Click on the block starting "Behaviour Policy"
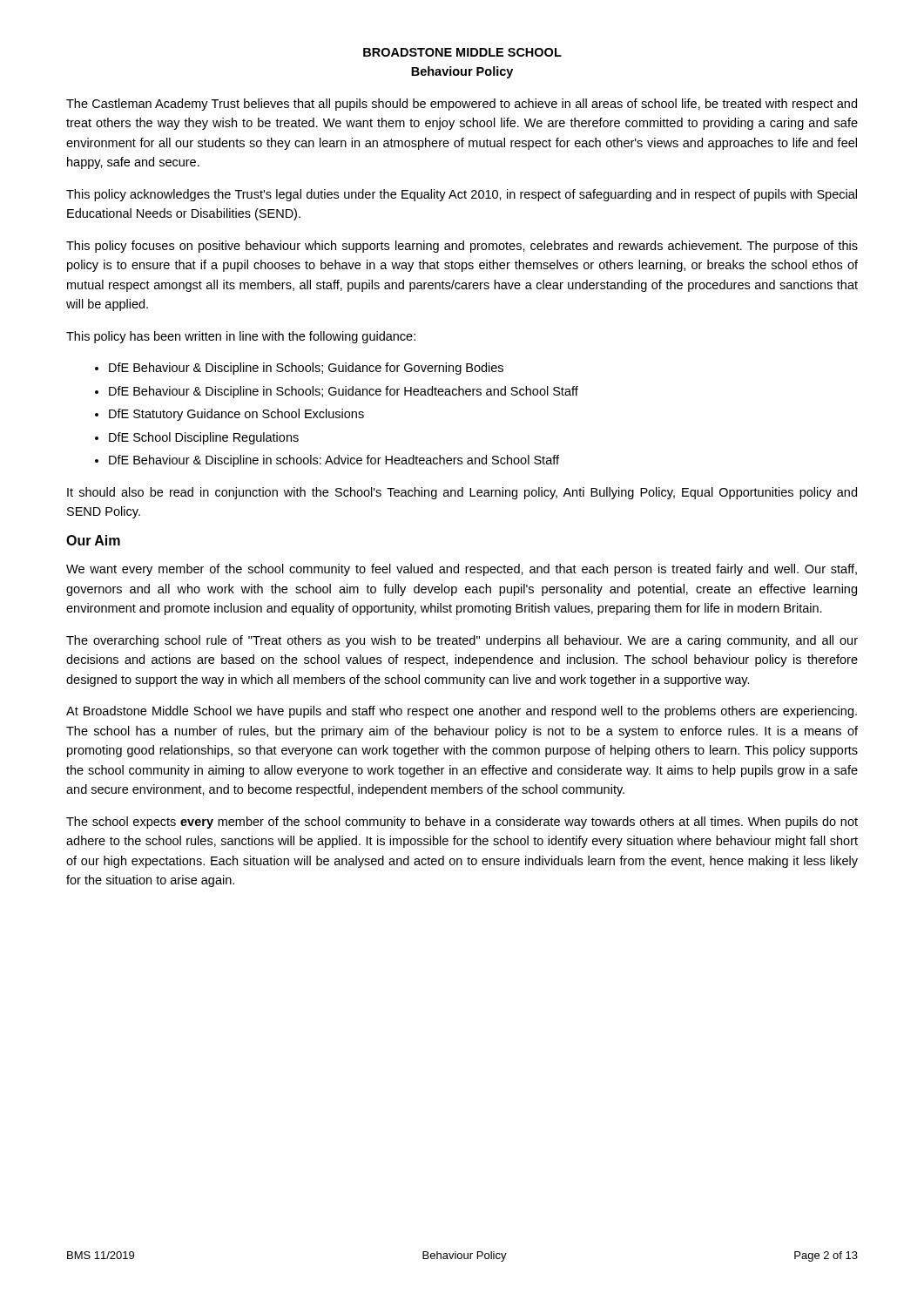This screenshot has height=1307, width=924. coord(462,71)
